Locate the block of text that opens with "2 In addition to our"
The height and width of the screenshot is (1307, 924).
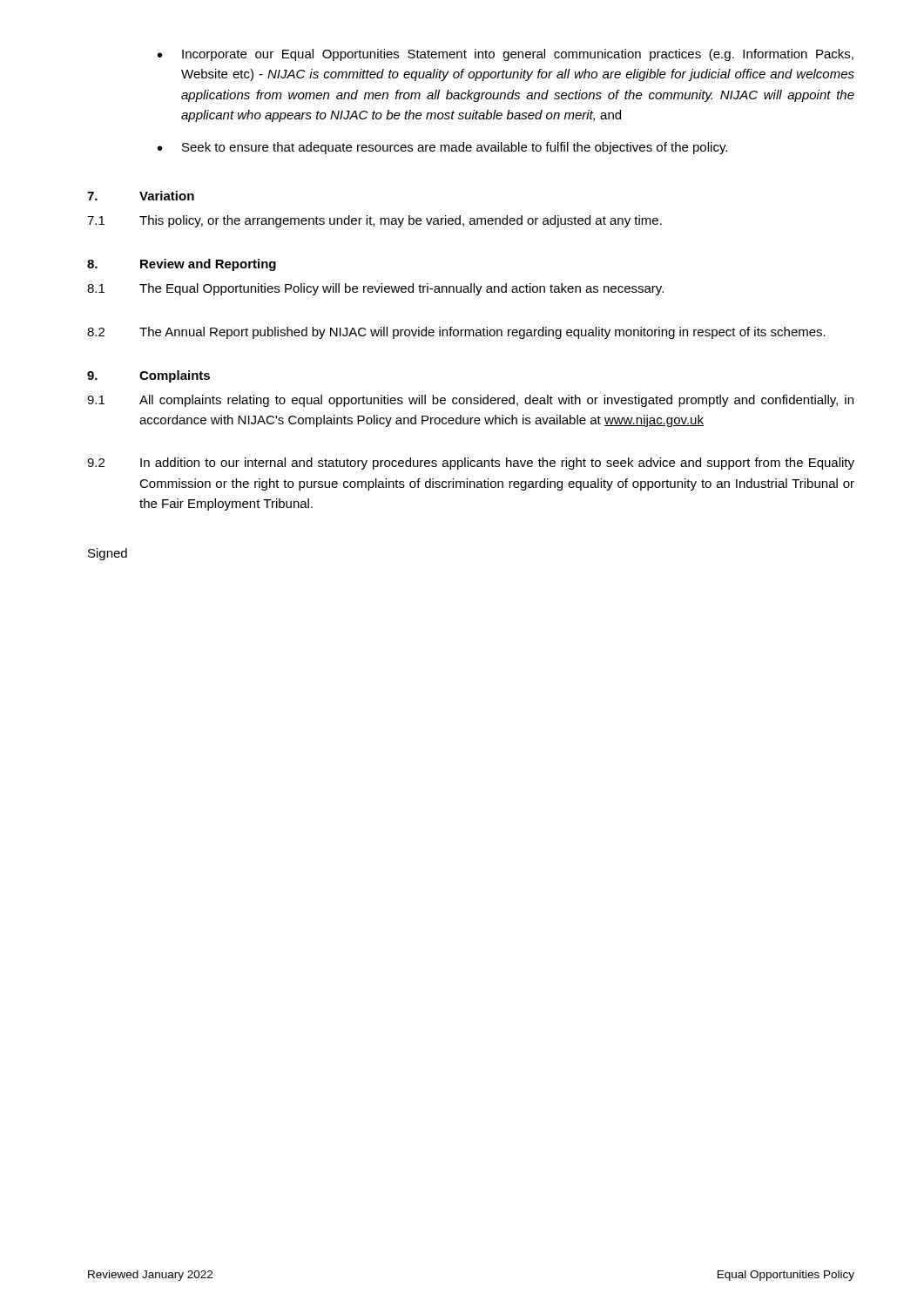pyautogui.click(x=471, y=483)
